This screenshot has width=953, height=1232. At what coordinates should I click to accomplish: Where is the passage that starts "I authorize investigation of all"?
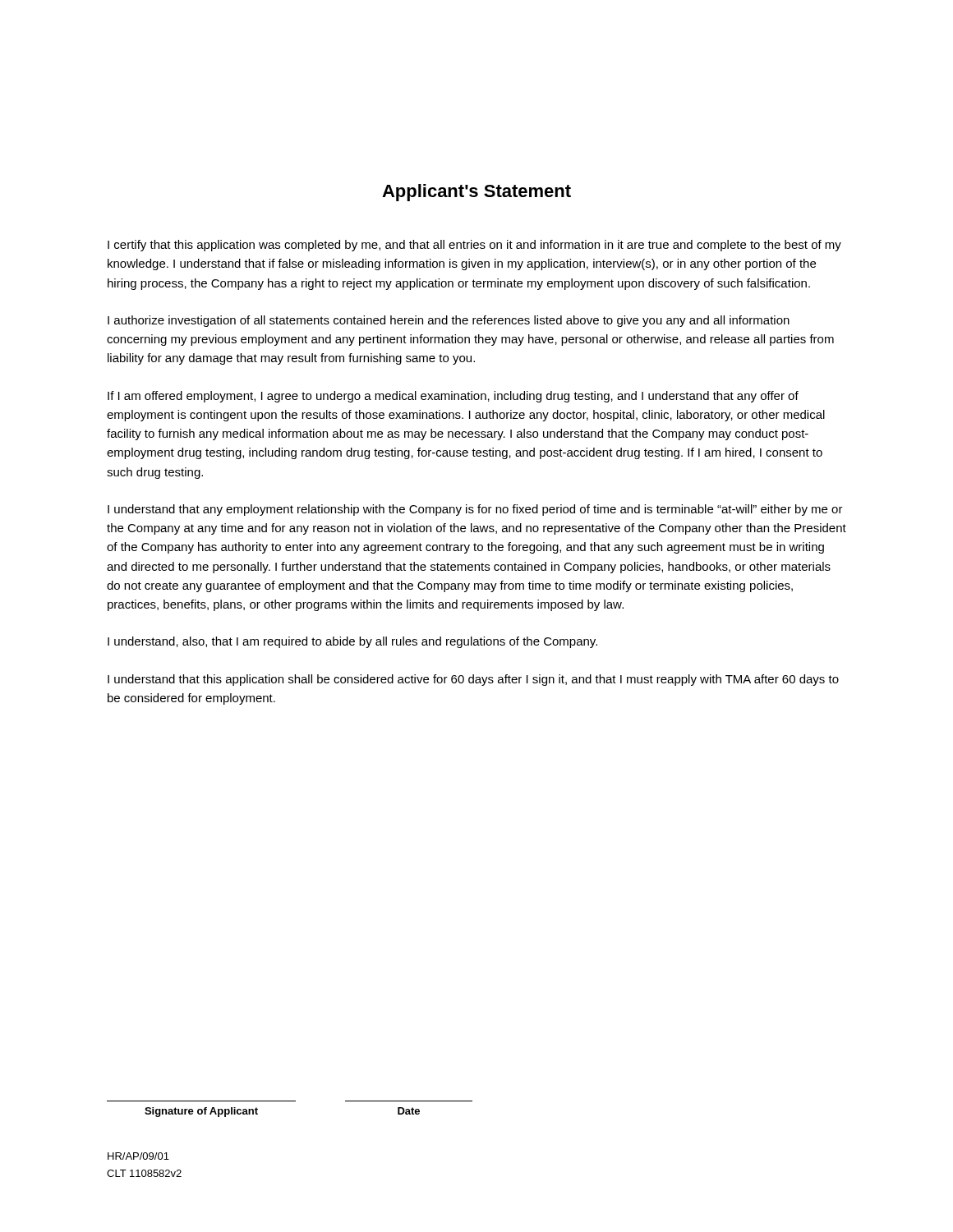tap(471, 339)
